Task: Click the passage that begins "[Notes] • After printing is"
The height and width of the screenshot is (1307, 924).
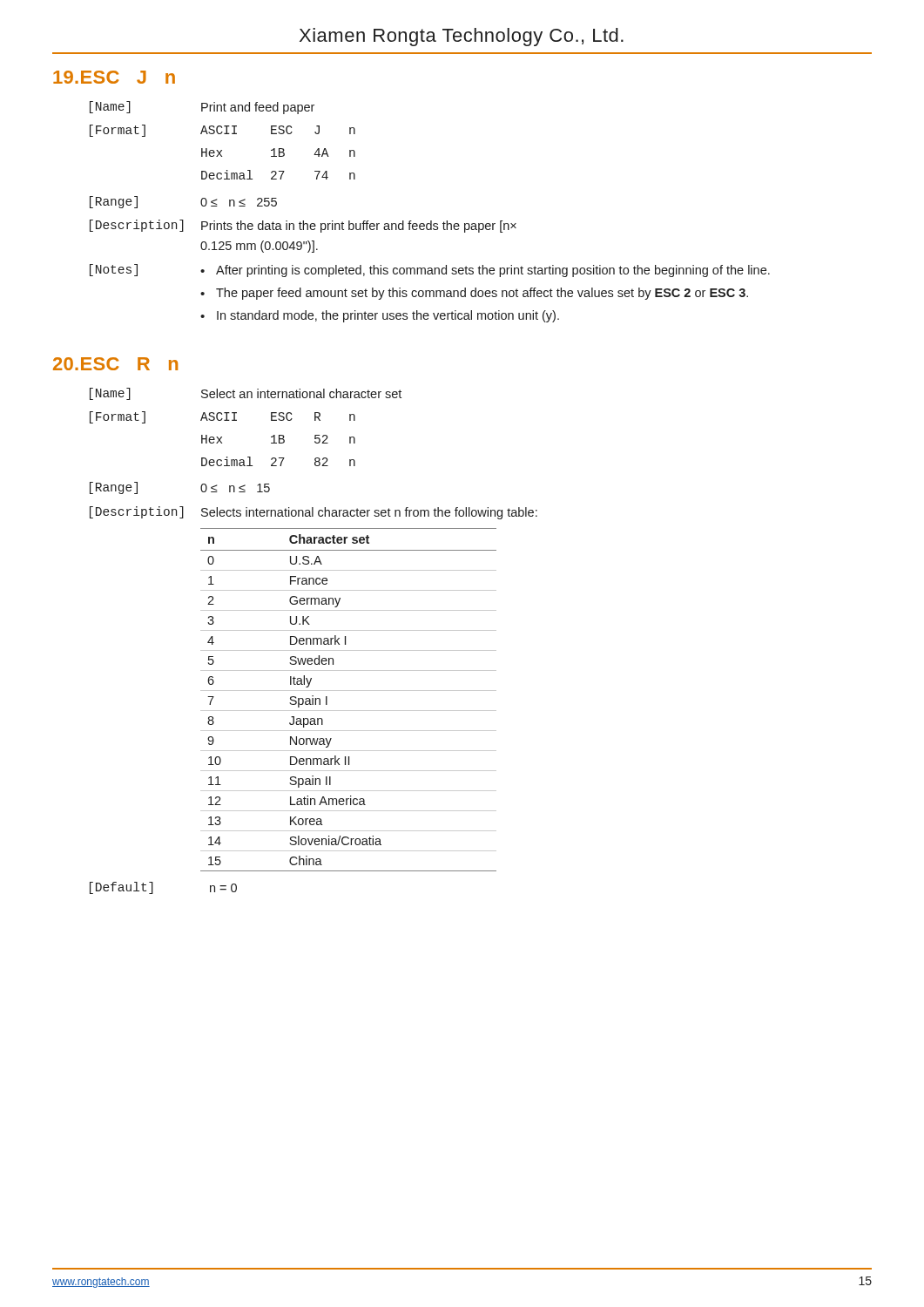Action: [x=479, y=294]
